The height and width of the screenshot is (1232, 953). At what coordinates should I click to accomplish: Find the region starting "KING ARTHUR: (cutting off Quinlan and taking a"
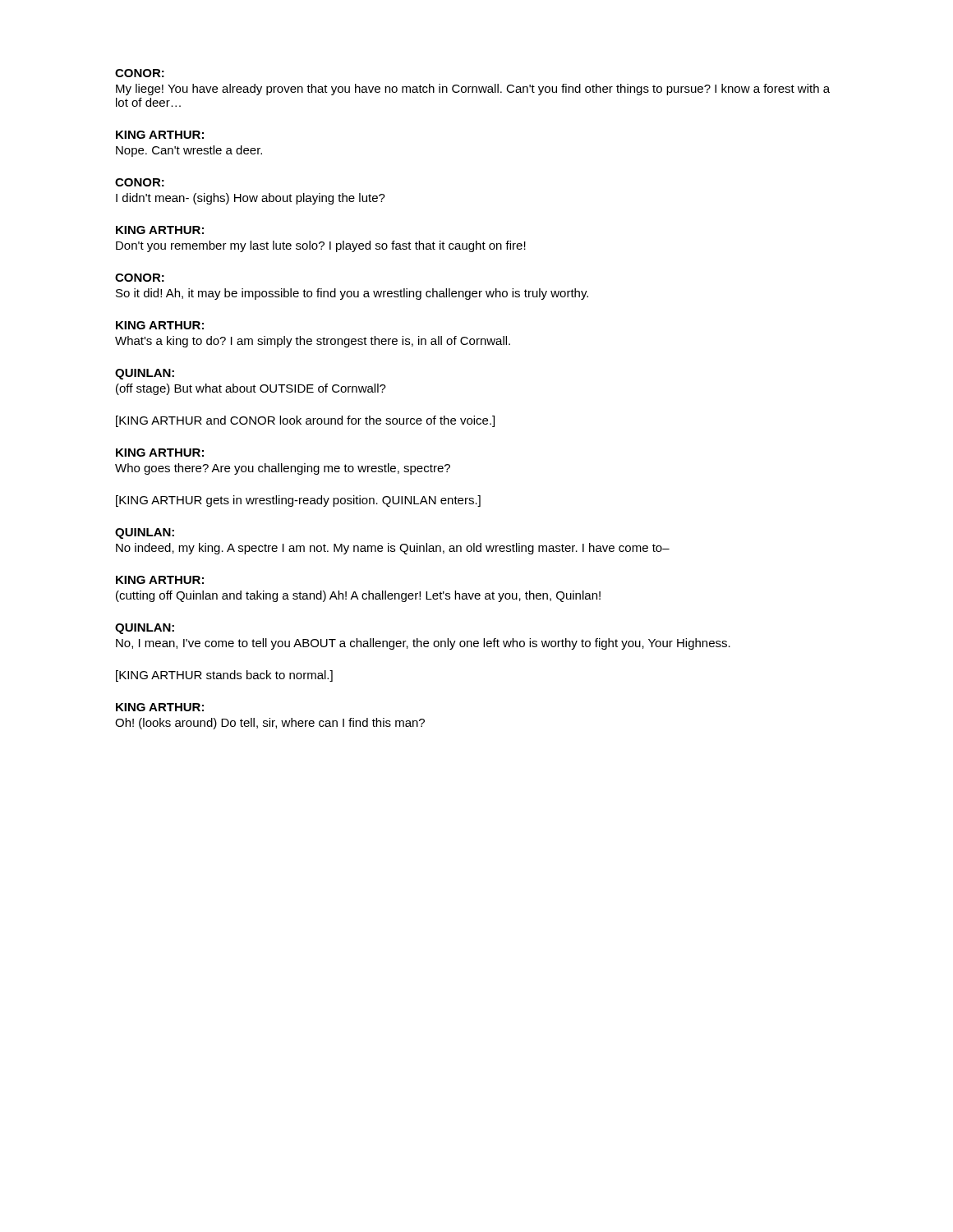click(476, 587)
